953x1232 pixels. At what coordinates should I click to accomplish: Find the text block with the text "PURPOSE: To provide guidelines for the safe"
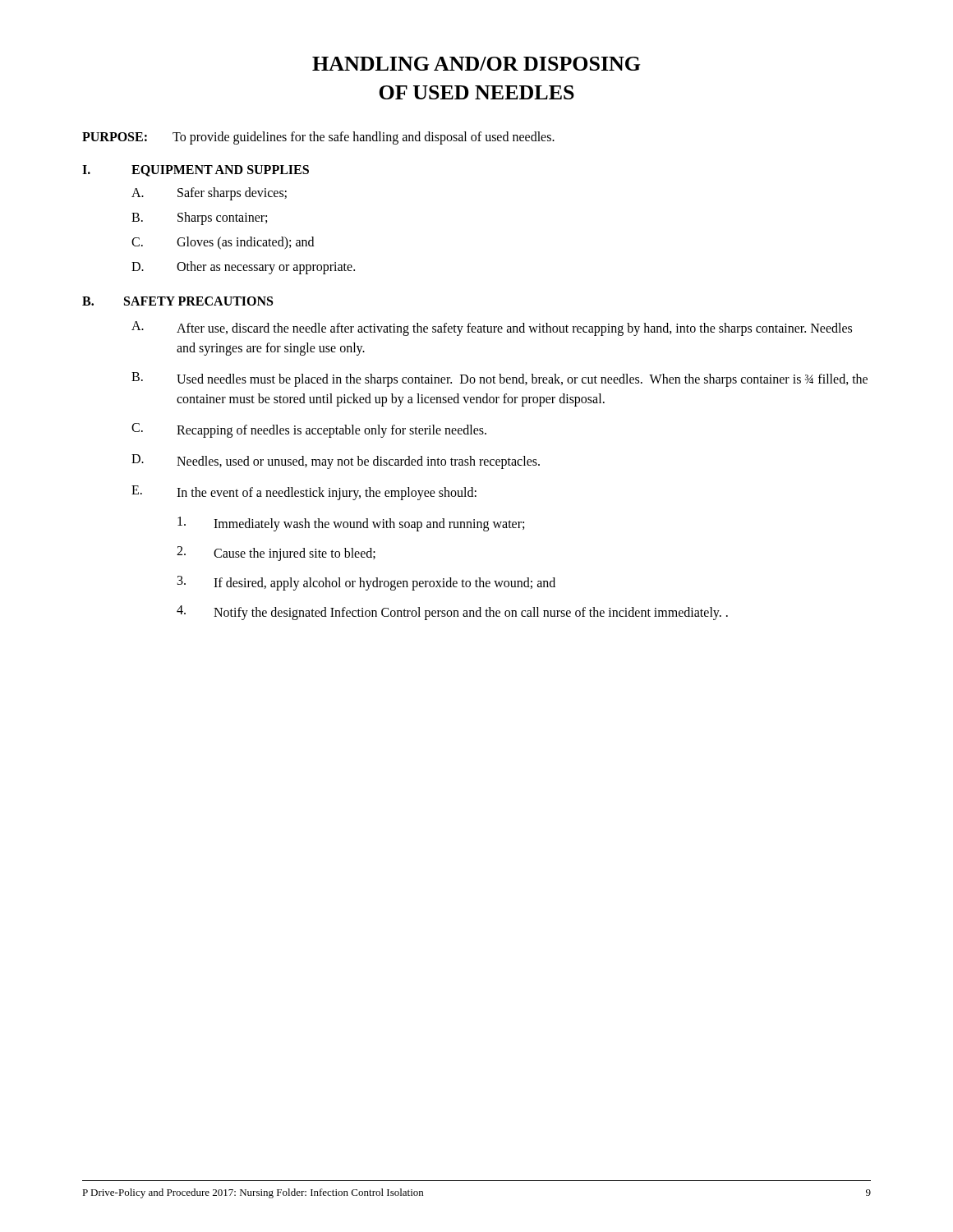[x=476, y=137]
